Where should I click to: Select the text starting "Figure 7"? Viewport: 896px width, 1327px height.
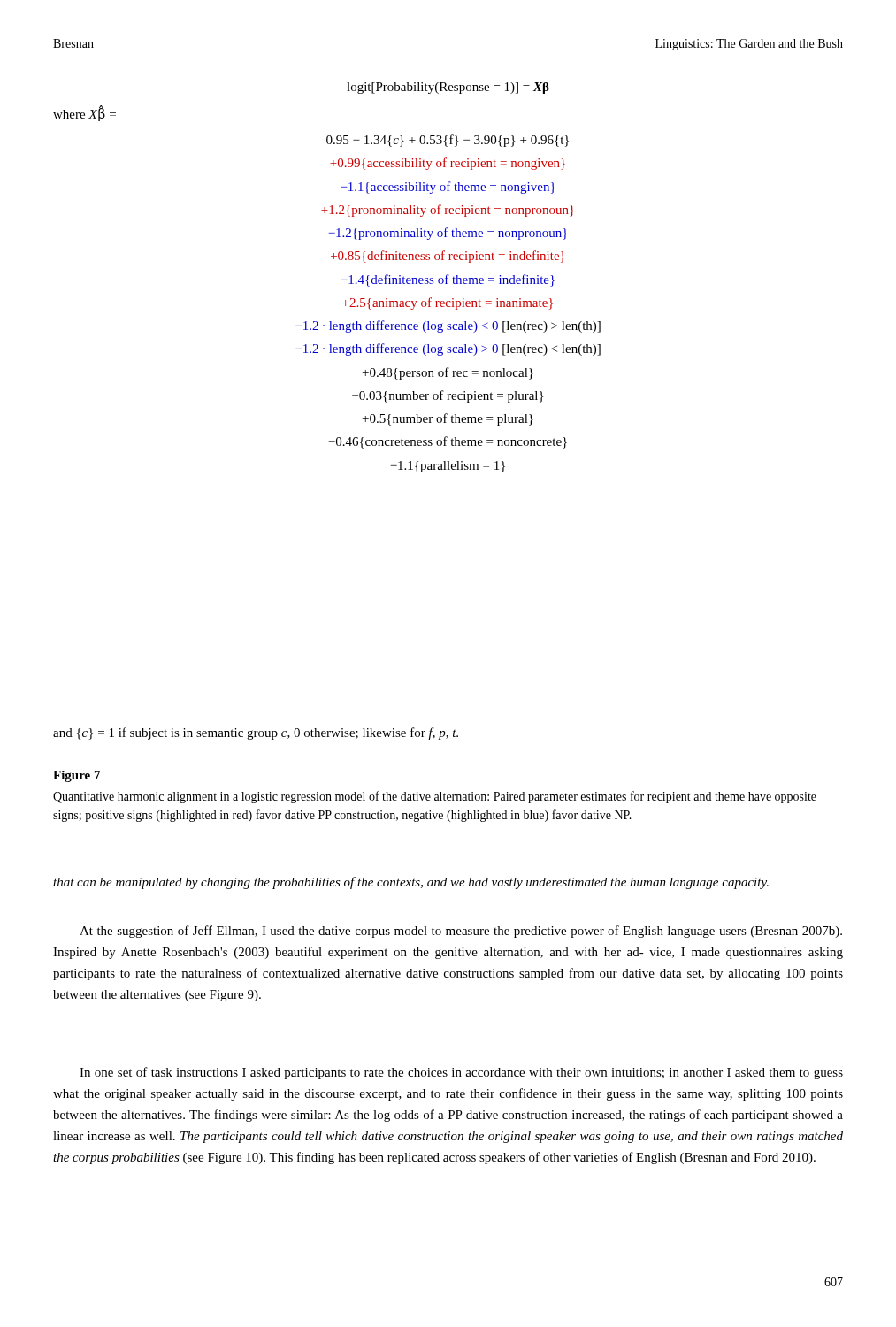click(77, 775)
